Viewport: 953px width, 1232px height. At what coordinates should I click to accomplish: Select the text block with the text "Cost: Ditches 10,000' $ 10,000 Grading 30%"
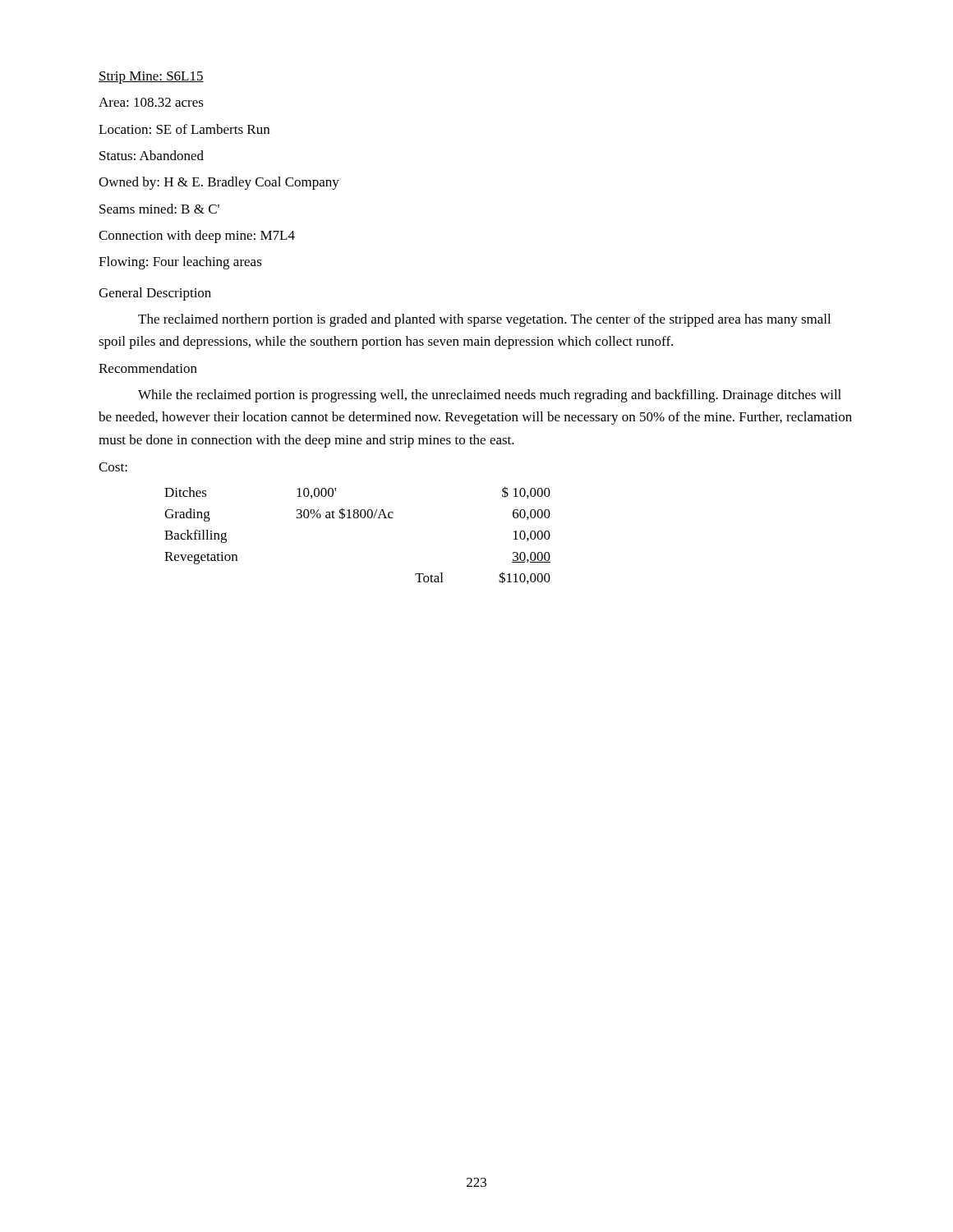[x=113, y=467]
